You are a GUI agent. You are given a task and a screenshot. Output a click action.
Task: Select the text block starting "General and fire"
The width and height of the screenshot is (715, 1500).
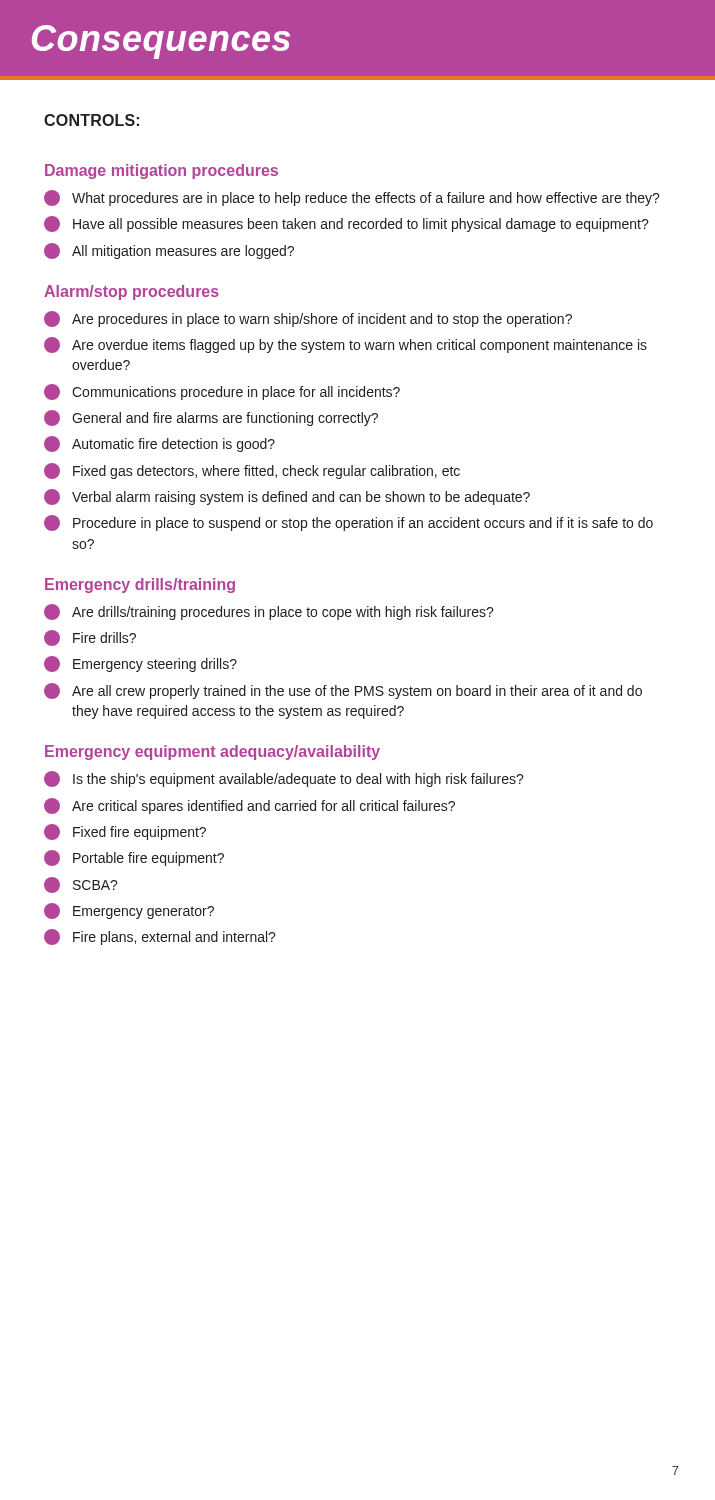click(x=358, y=418)
